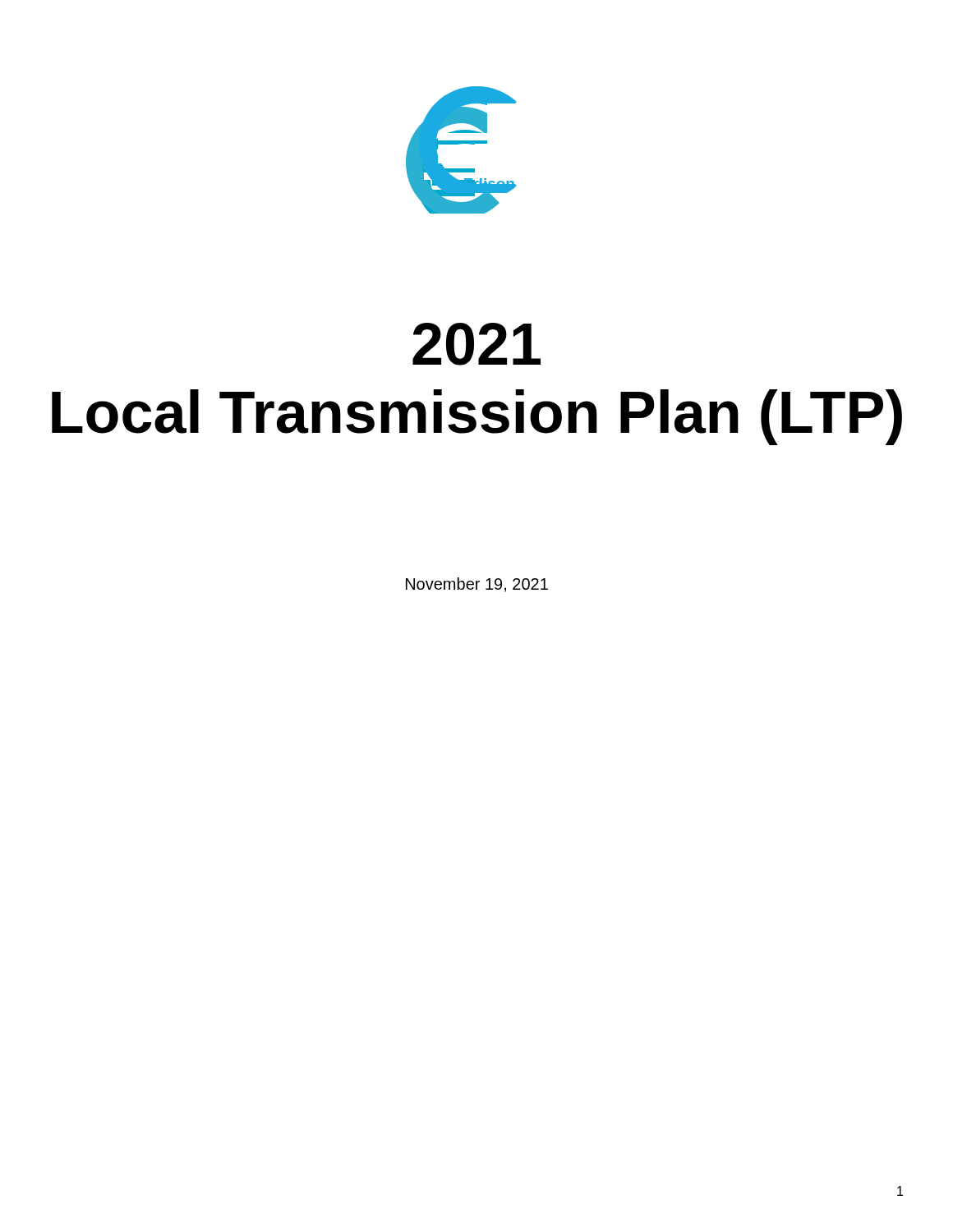The height and width of the screenshot is (1232, 953).
Task: Where does it say "2021 Local Transmission Plan (LTP)"?
Action: click(476, 380)
